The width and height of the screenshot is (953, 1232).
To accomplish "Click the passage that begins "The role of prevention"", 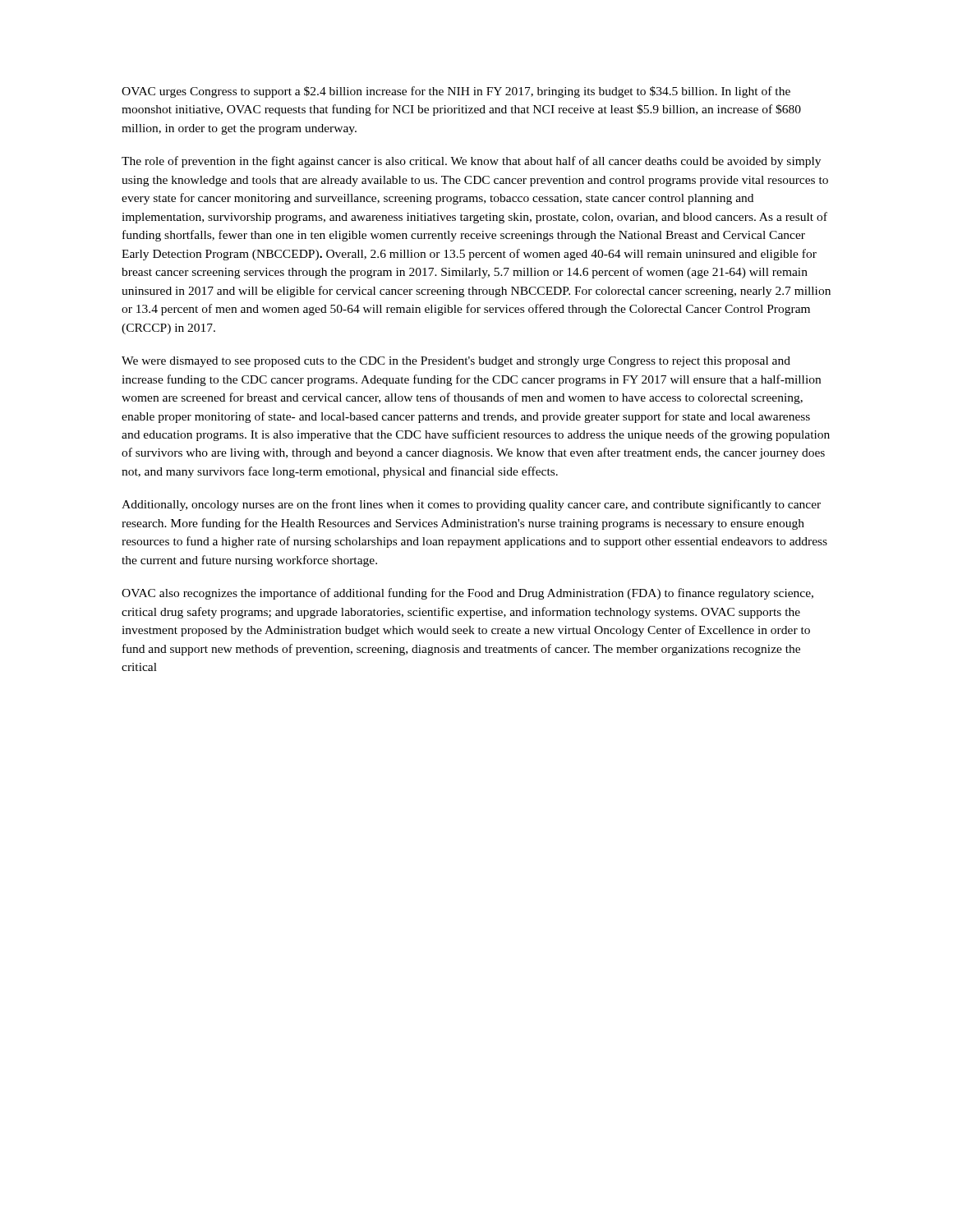I will click(476, 244).
